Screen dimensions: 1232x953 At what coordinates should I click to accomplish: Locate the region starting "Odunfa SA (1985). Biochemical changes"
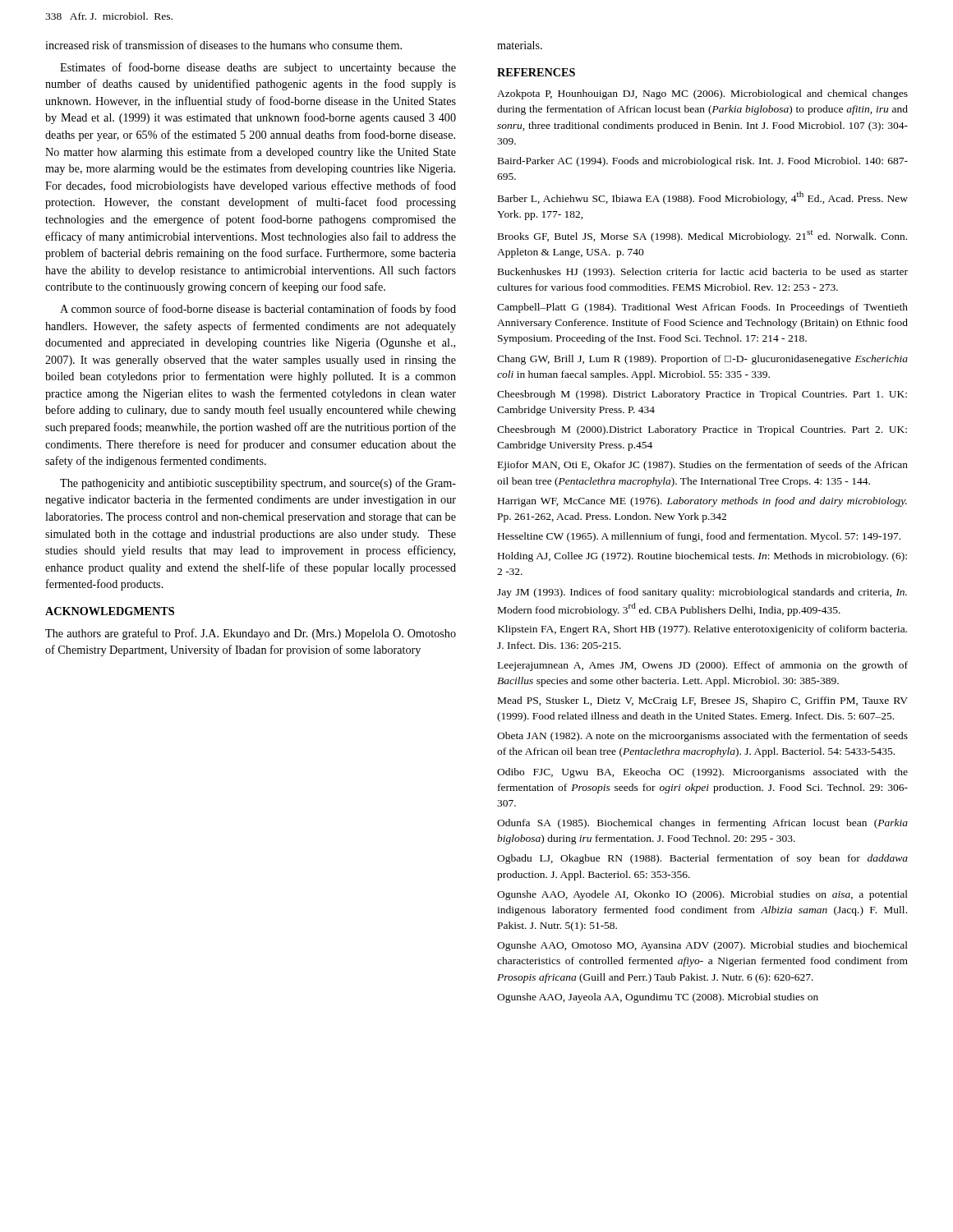click(x=702, y=830)
